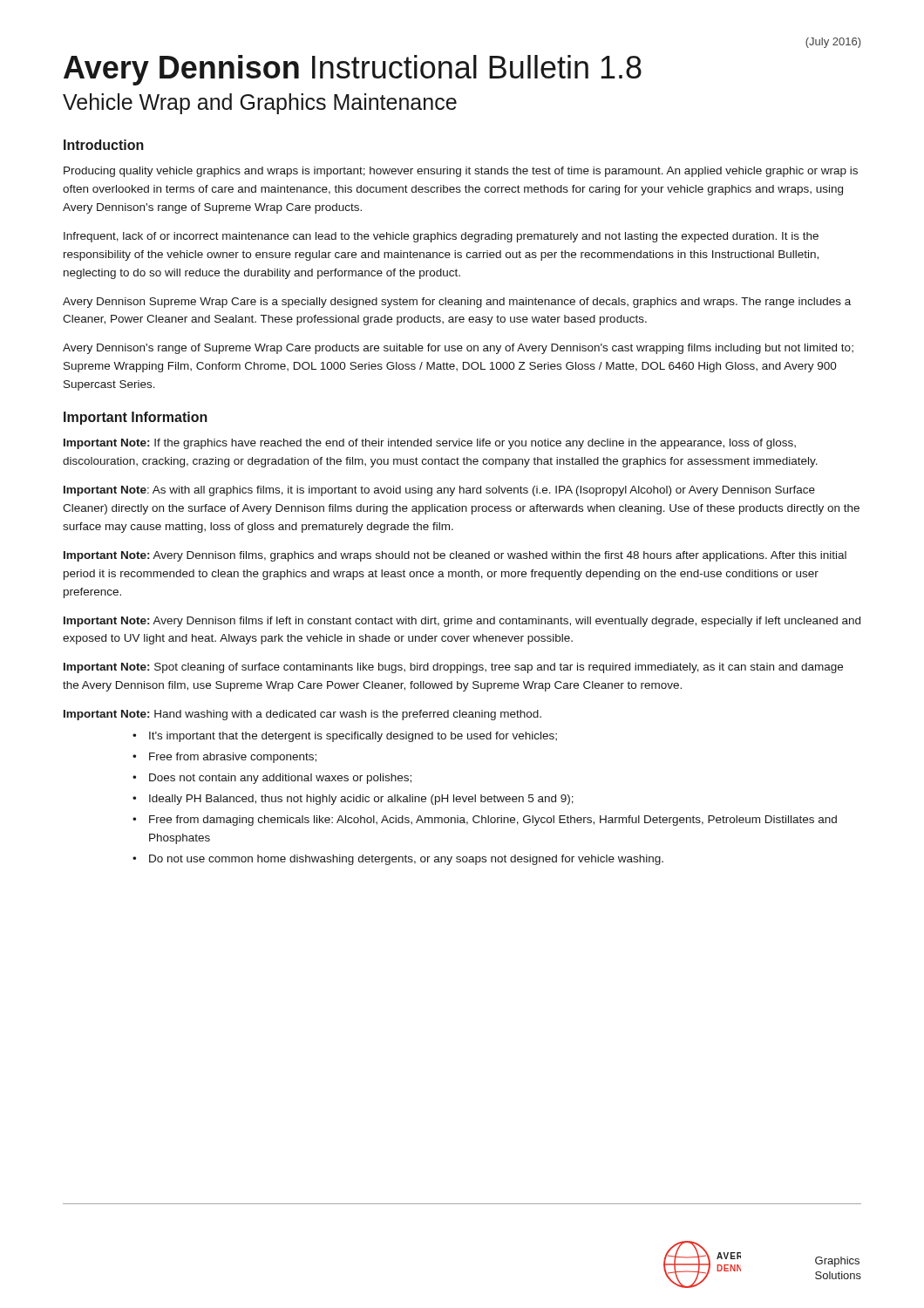
Task: Select the logo
Action: [702, 1264]
